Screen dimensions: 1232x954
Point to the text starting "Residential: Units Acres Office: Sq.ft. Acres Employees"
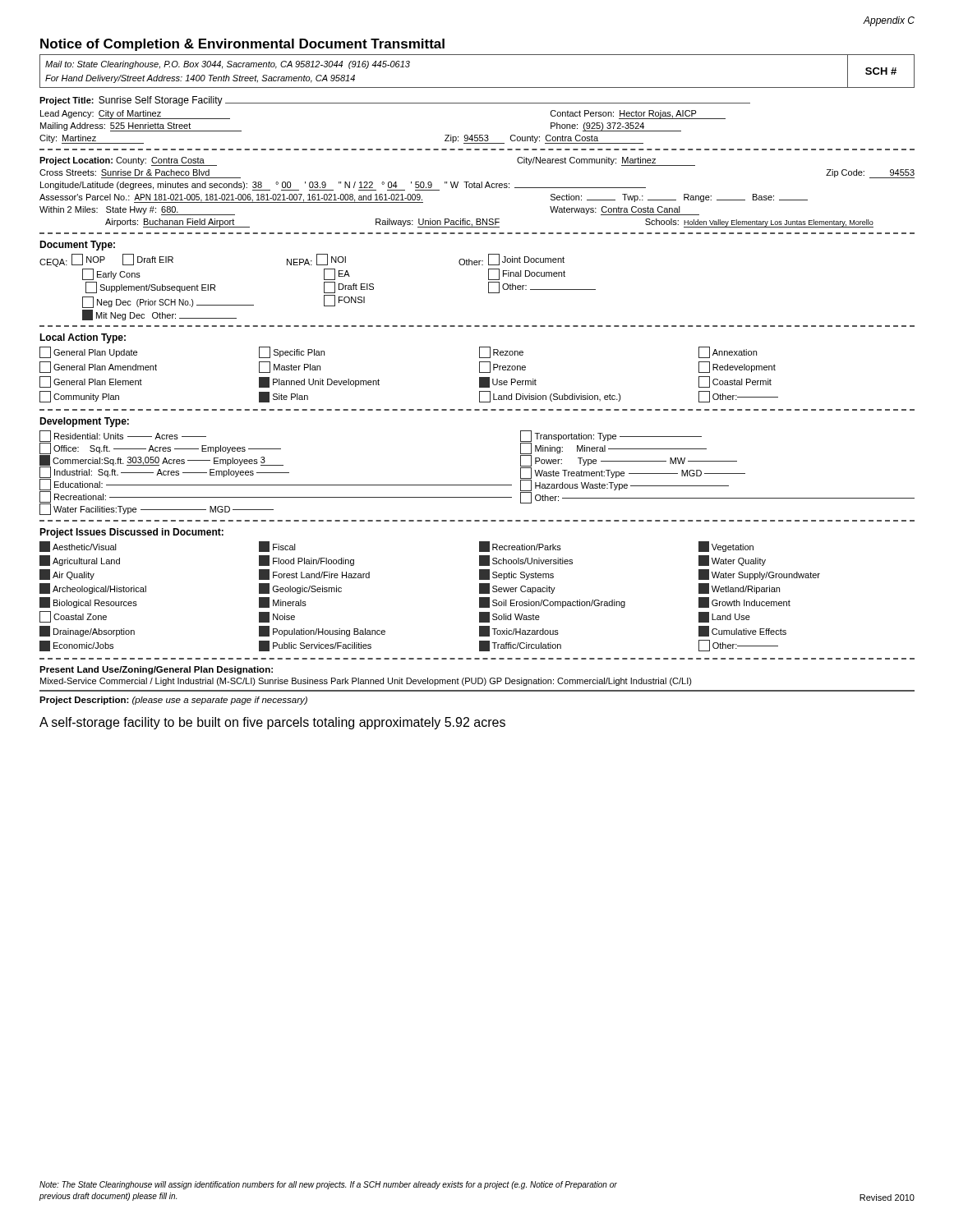477,473
